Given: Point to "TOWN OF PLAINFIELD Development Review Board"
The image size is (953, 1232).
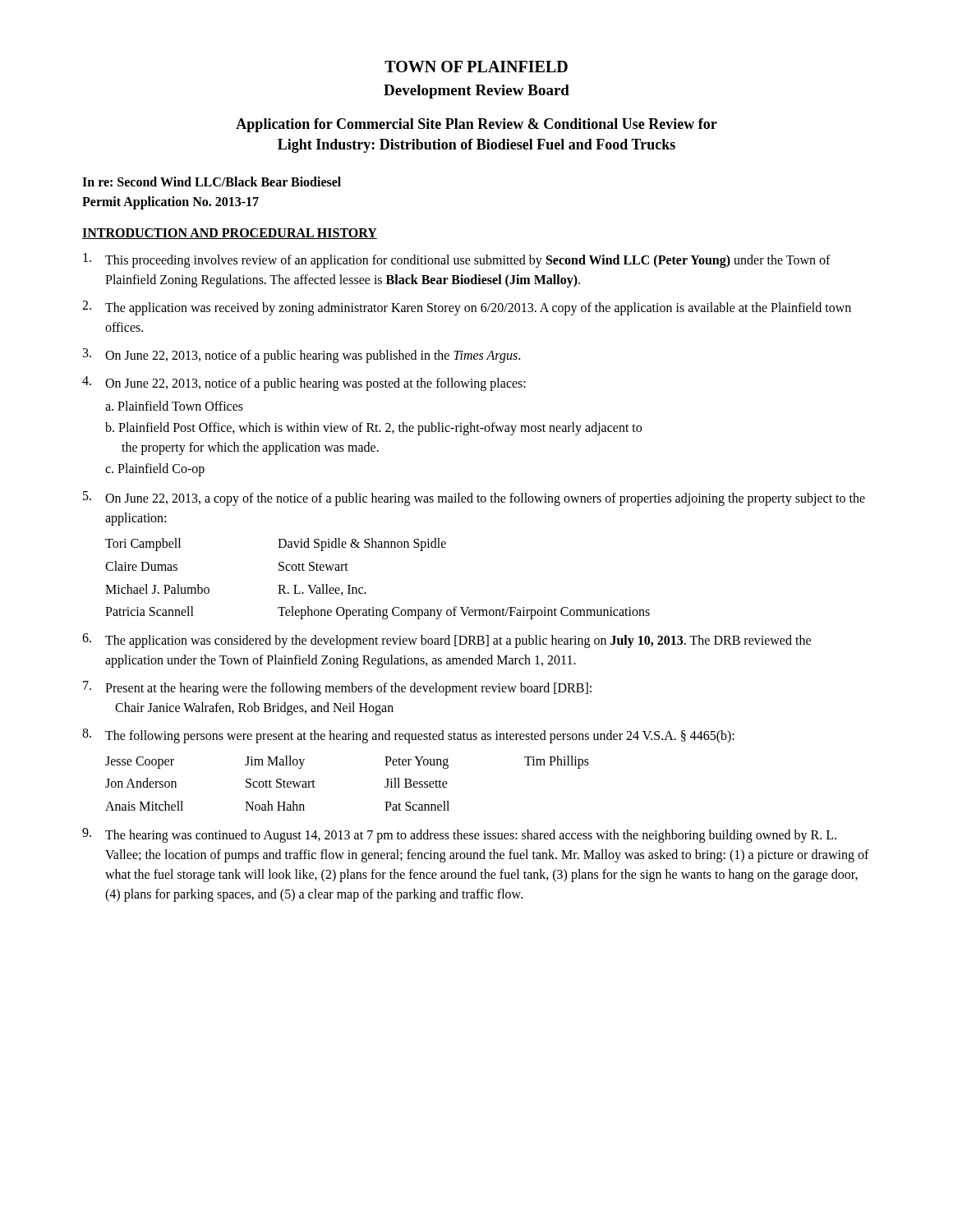Looking at the screenshot, I should (x=476, y=78).
